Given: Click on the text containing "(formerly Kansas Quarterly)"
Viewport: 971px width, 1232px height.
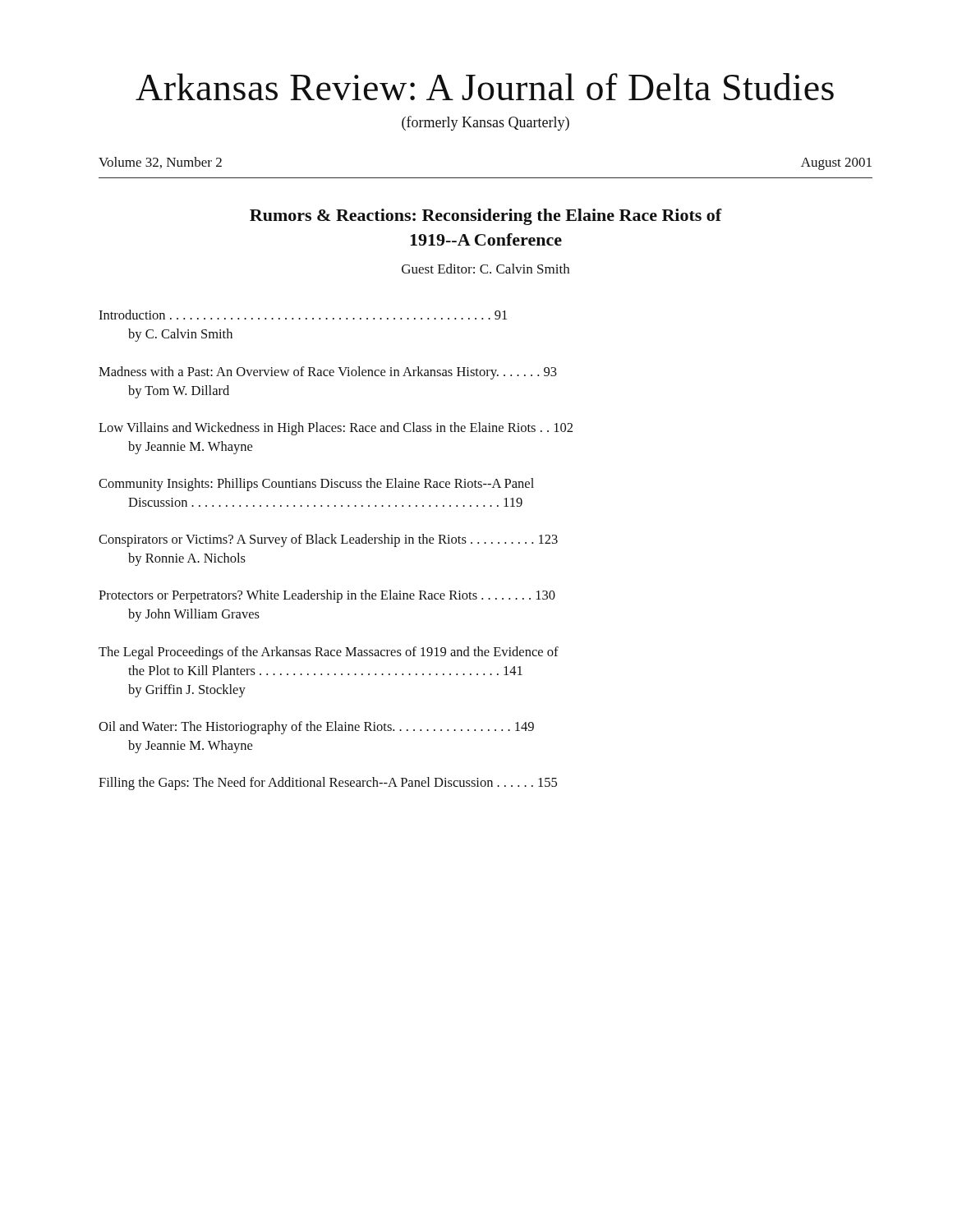Looking at the screenshot, I should [x=486, y=122].
